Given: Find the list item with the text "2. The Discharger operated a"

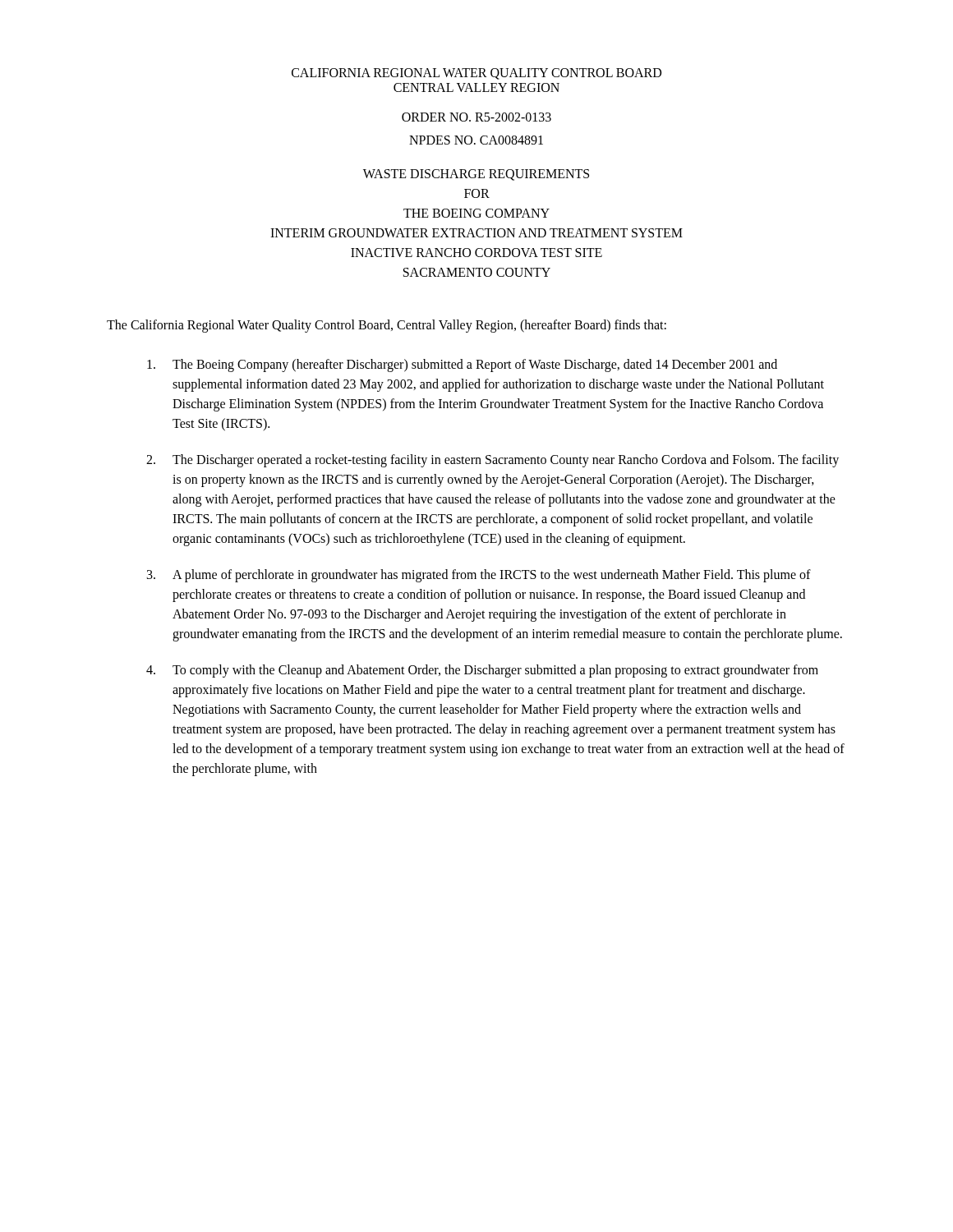Looking at the screenshot, I should pos(476,499).
